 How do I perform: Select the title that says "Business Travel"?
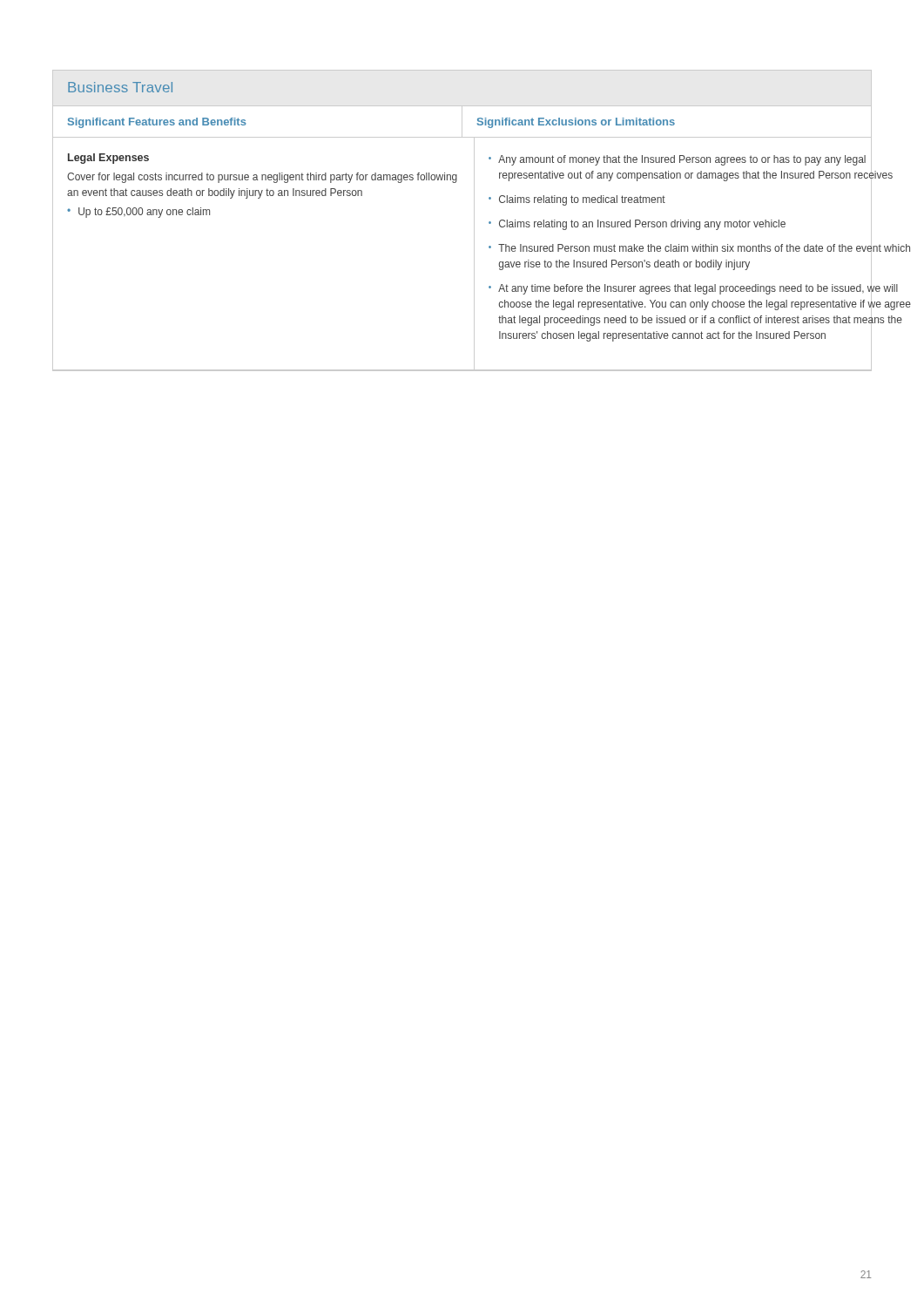click(x=120, y=88)
